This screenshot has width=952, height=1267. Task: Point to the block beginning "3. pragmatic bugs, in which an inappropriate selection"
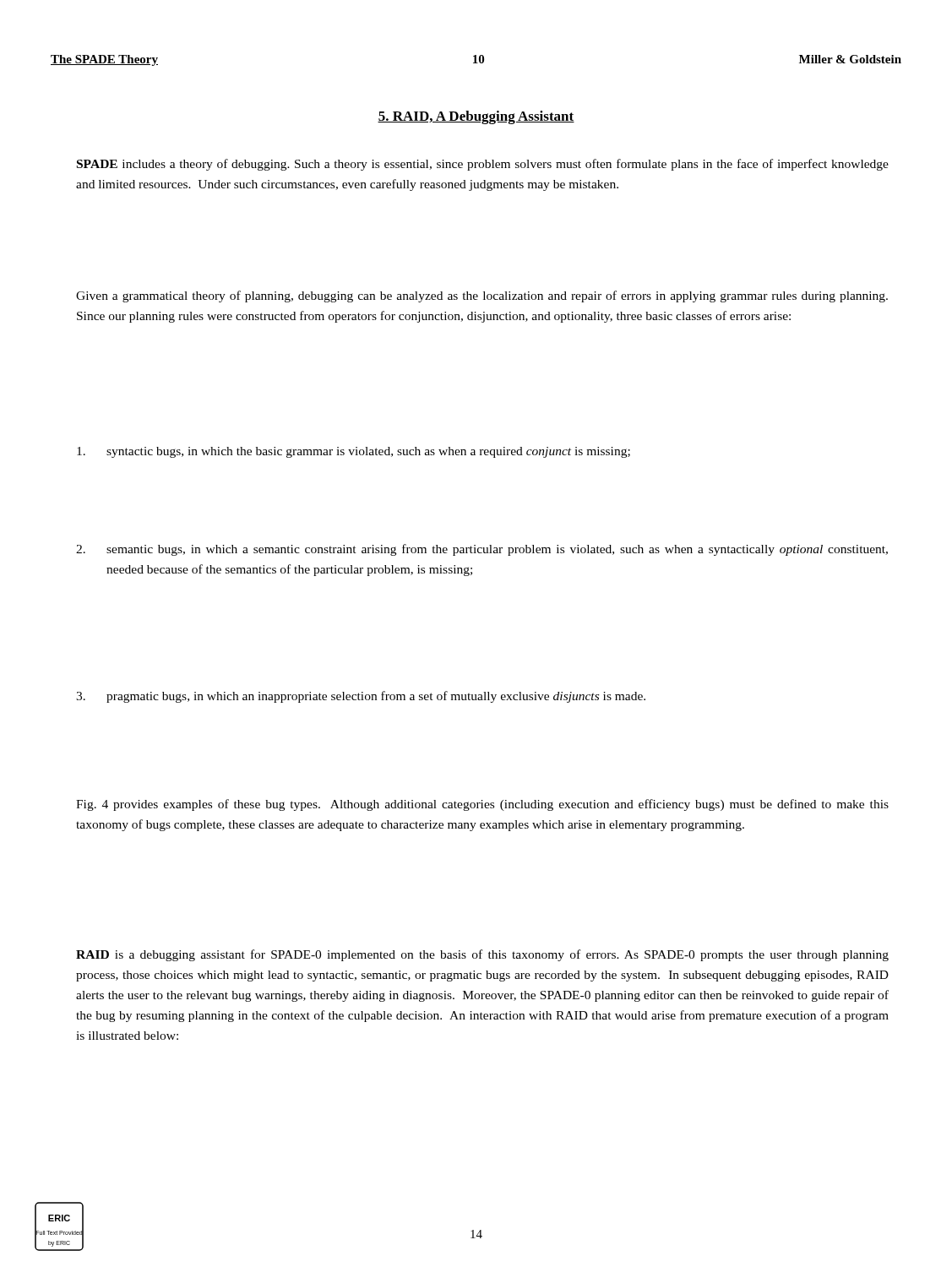click(482, 696)
